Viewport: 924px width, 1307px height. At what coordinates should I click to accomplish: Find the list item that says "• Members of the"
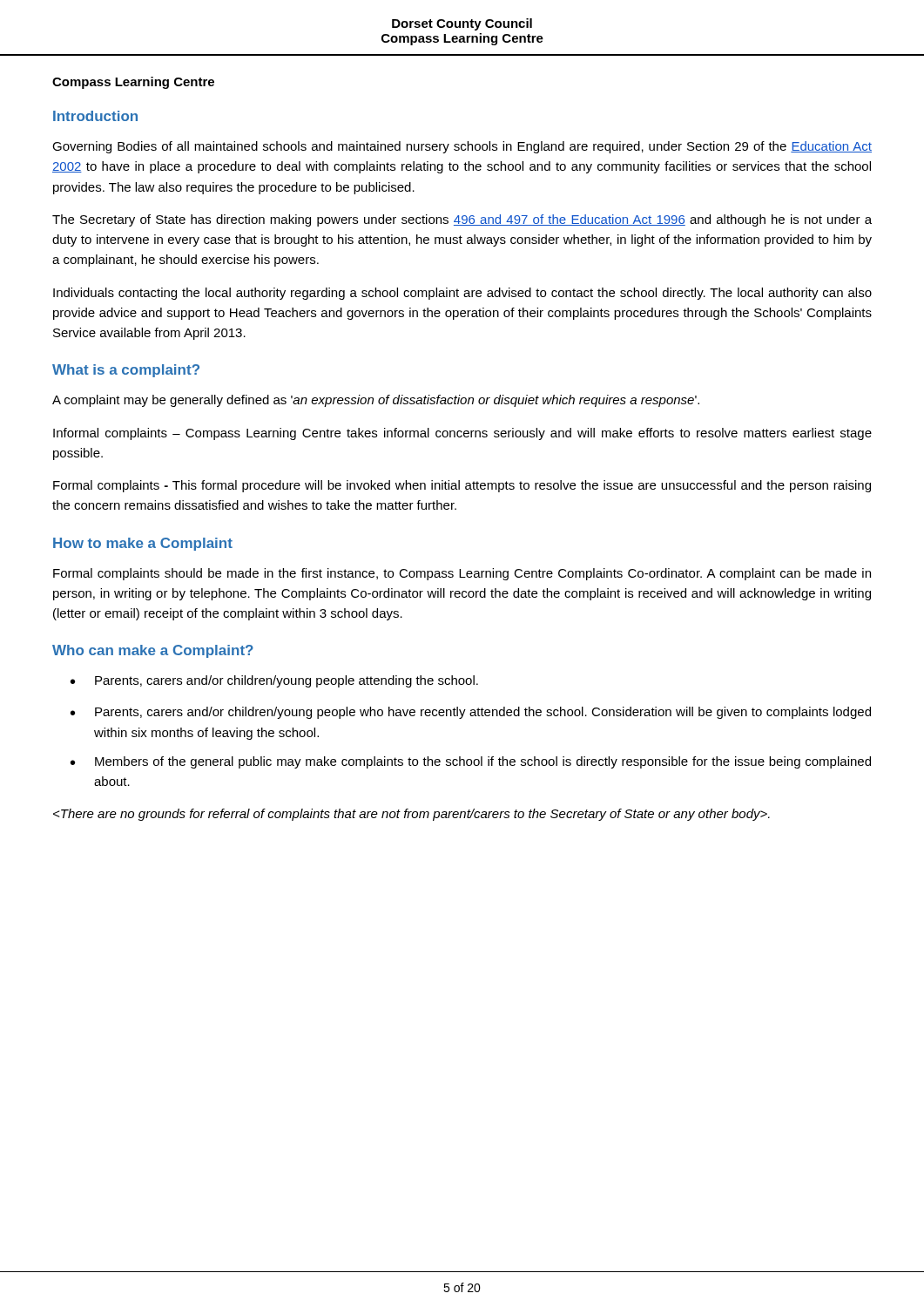click(x=471, y=771)
